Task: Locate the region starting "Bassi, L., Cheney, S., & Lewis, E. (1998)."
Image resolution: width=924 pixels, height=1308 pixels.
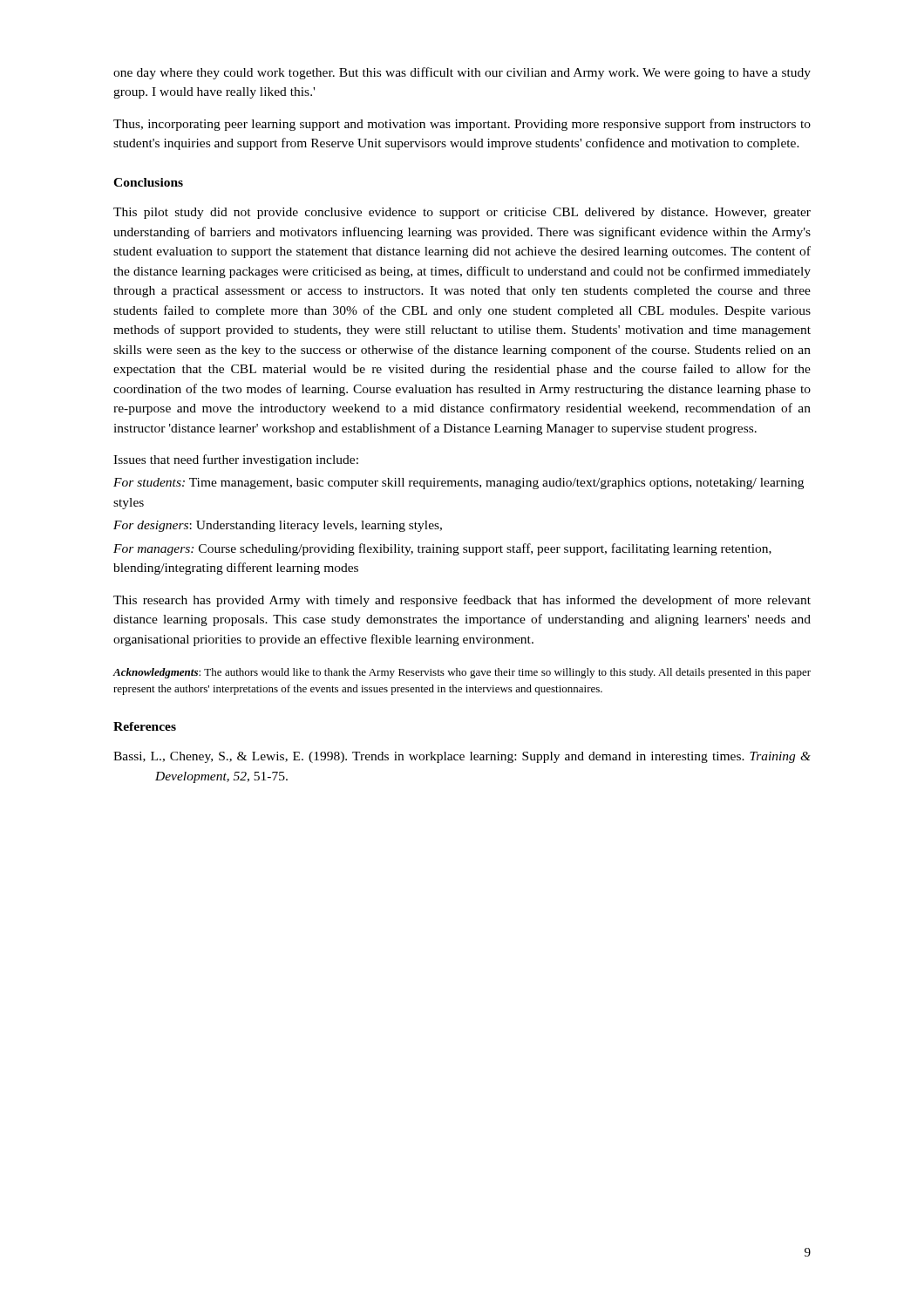Action: point(462,766)
